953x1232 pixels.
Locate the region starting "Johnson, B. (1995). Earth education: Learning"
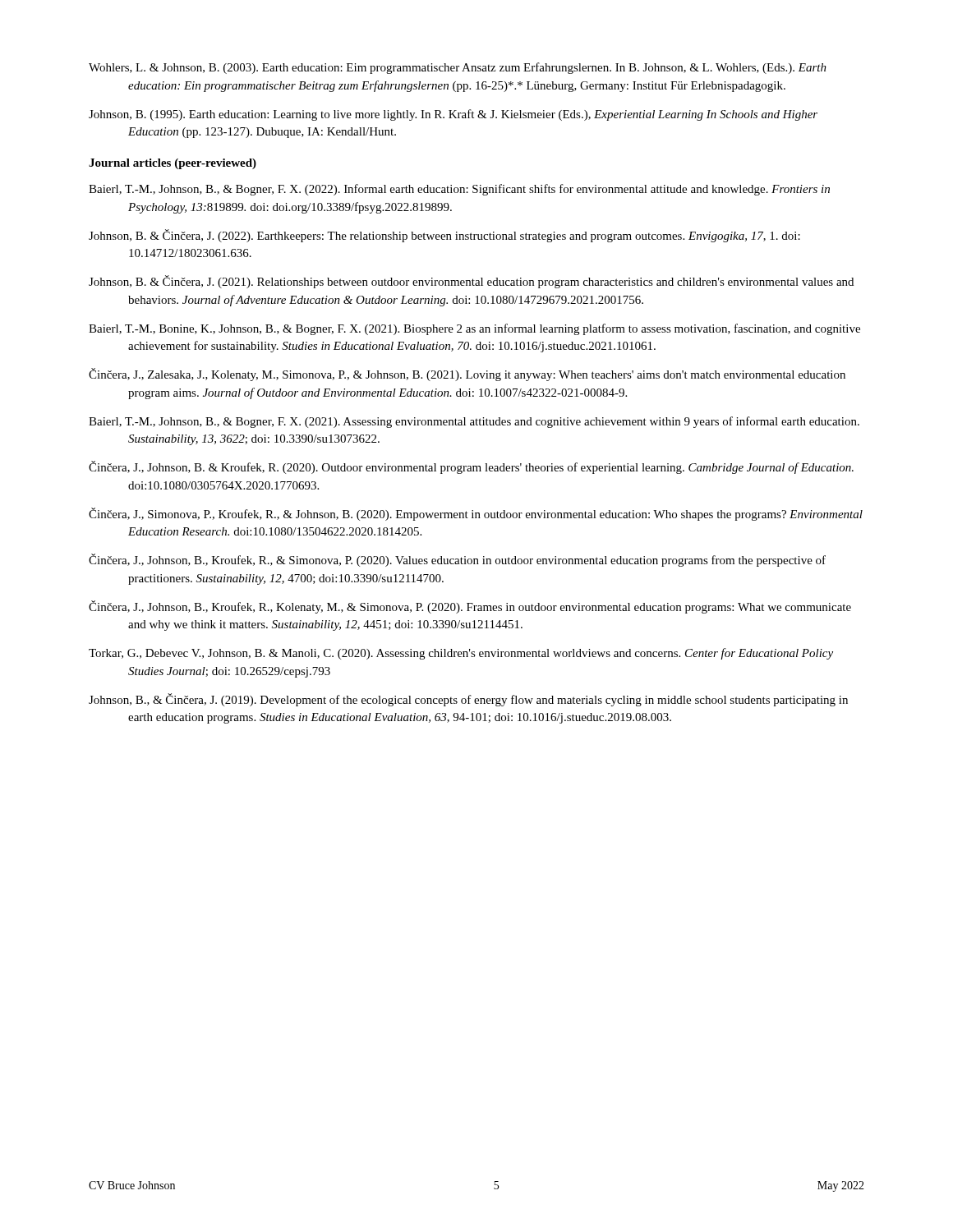pos(453,123)
